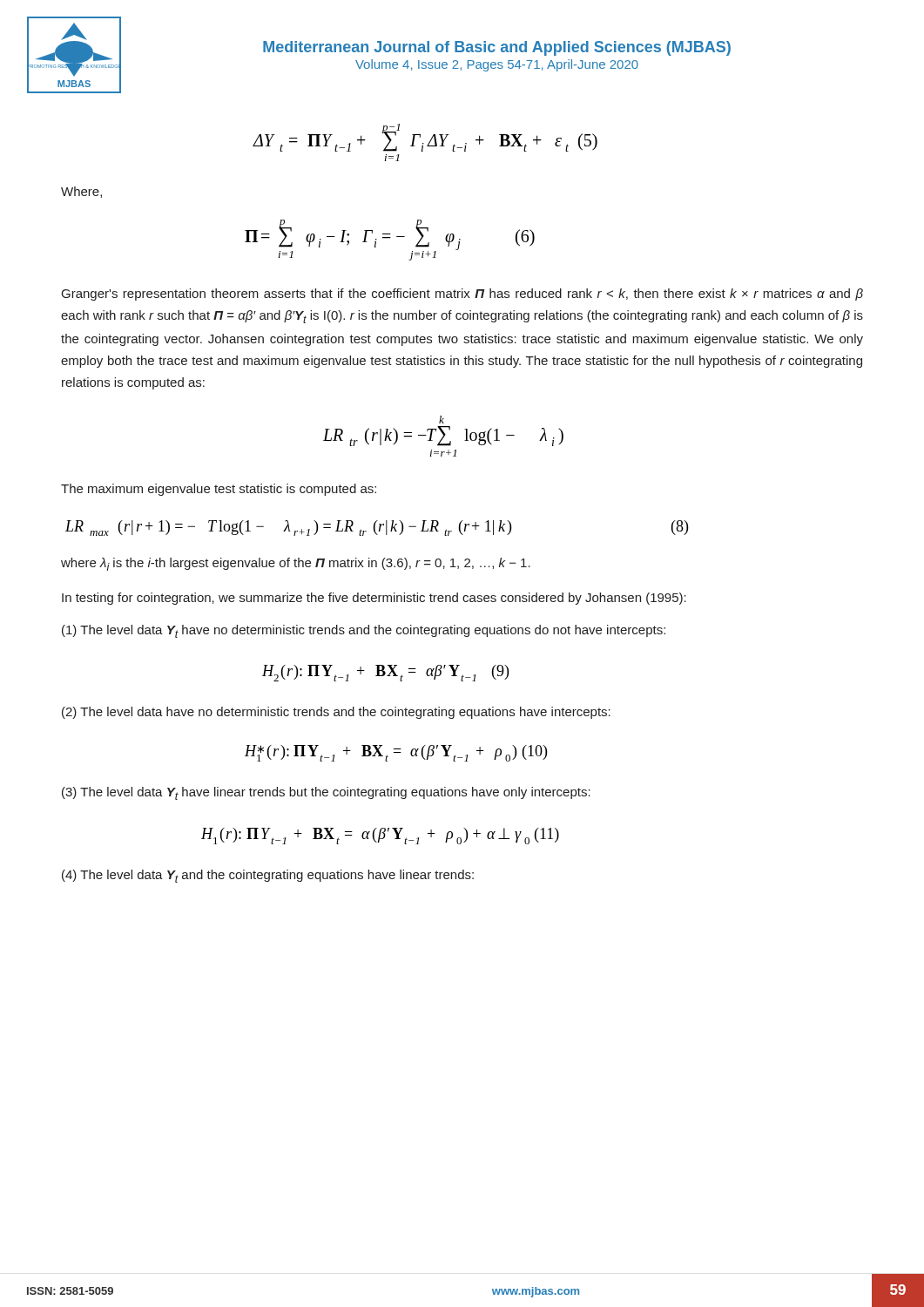
Task: Find the formula on this page that starts "LR max ( r | r"
Action: coord(418,525)
